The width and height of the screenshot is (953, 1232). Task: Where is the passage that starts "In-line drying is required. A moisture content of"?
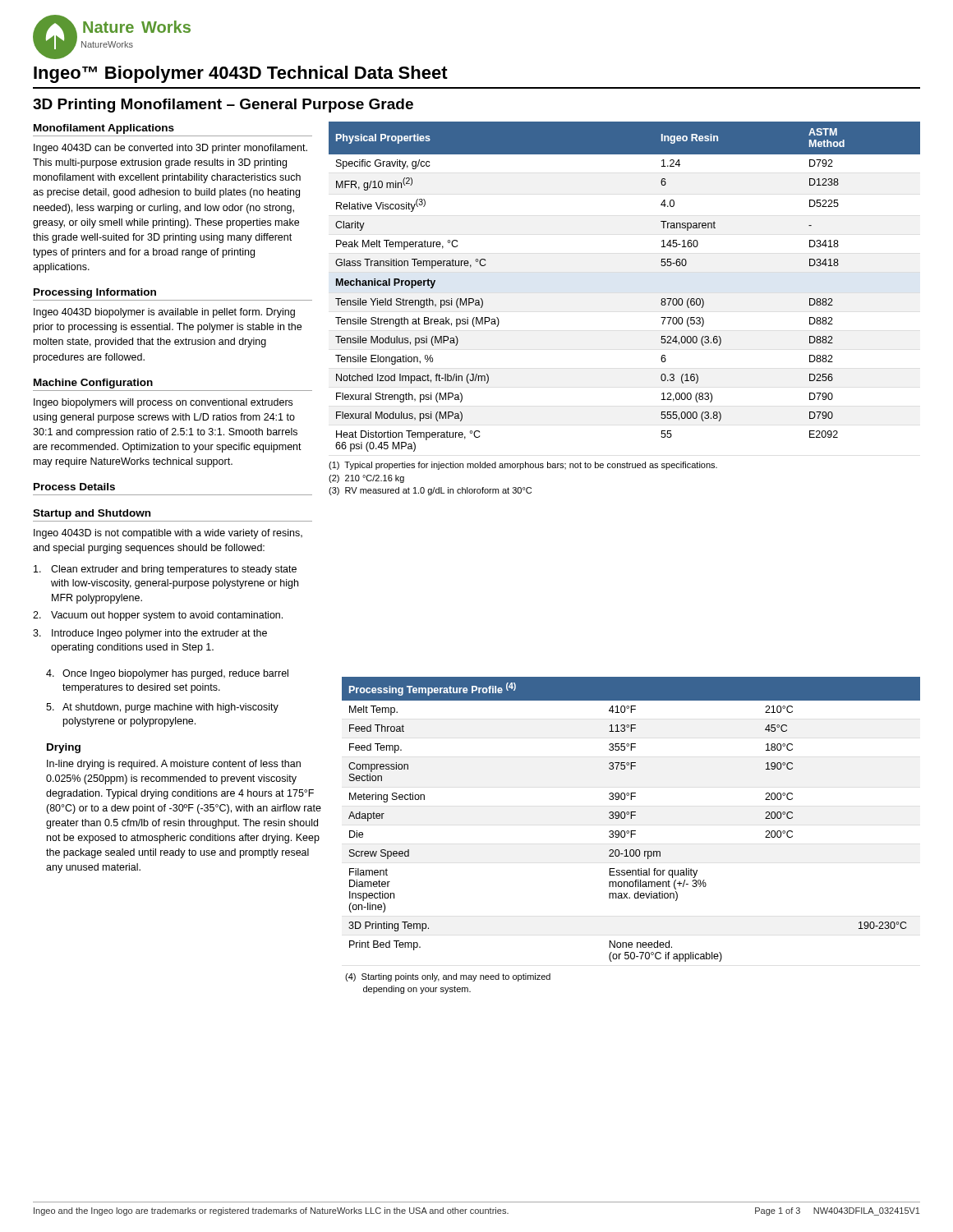pyautogui.click(x=184, y=816)
